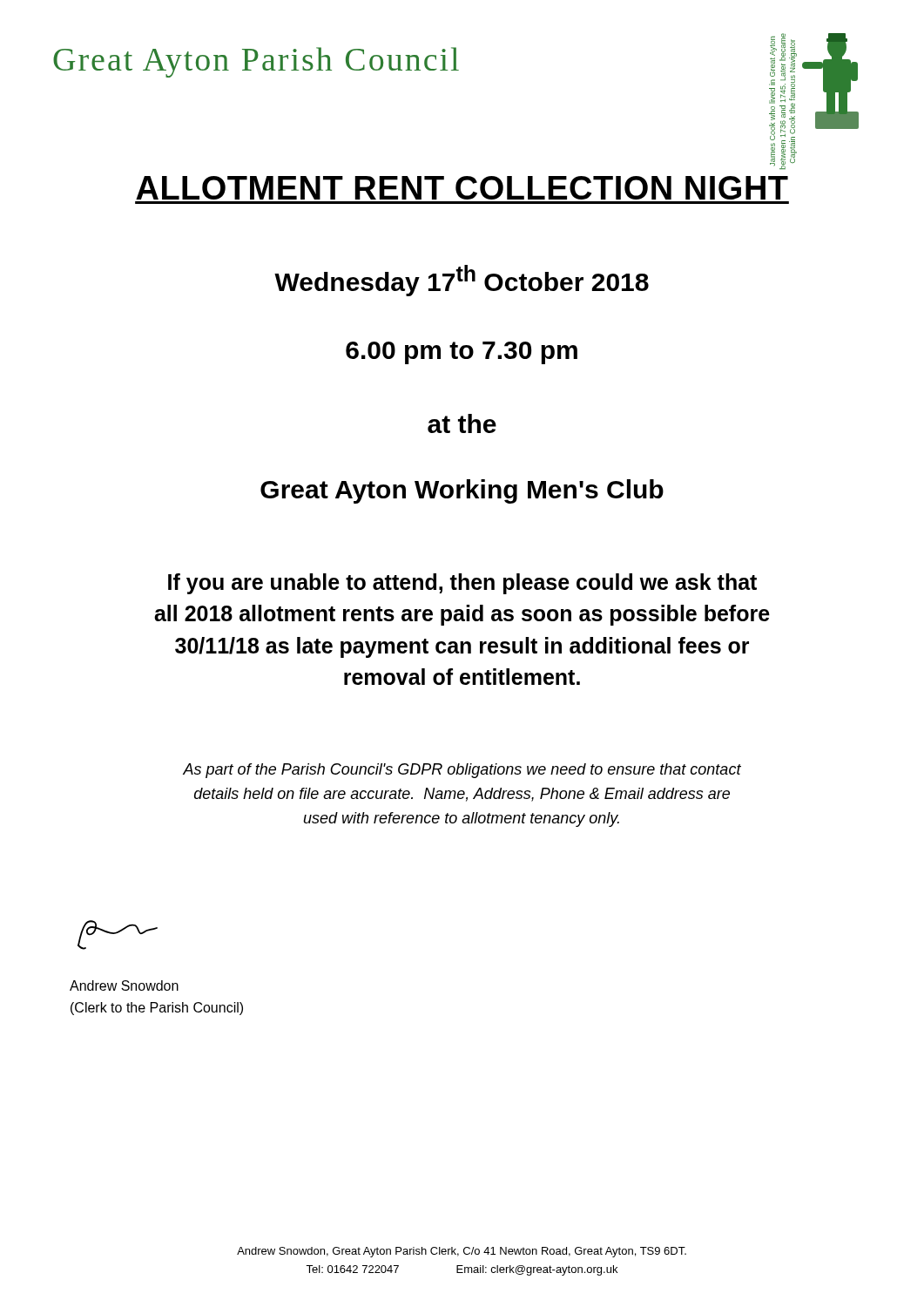
Task: Navigate to the region starting "at the"
Action: coord(462,424)
